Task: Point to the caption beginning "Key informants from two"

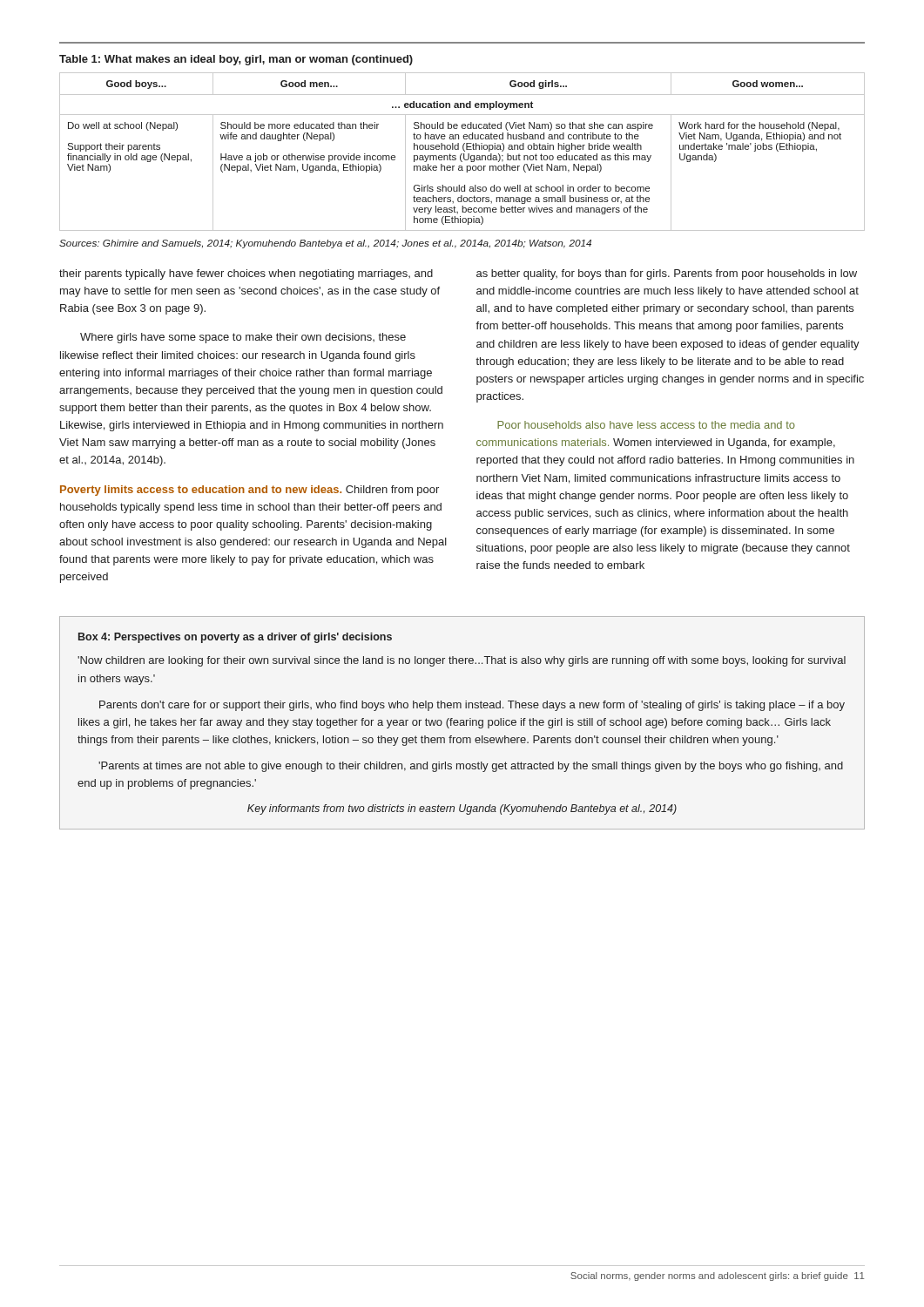Action: [x=462, y=809]
